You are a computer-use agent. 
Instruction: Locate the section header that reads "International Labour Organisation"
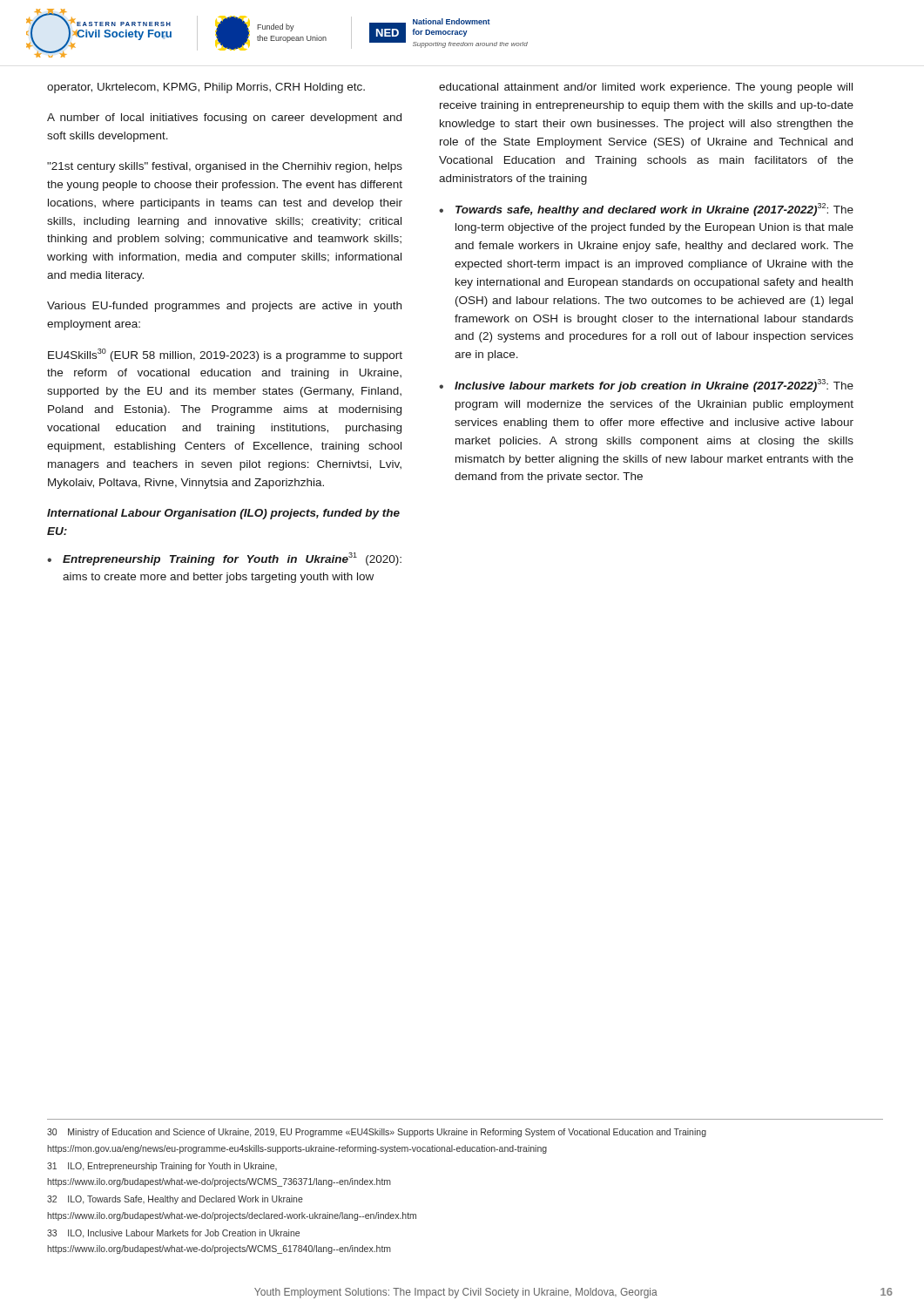click(223, 522)
